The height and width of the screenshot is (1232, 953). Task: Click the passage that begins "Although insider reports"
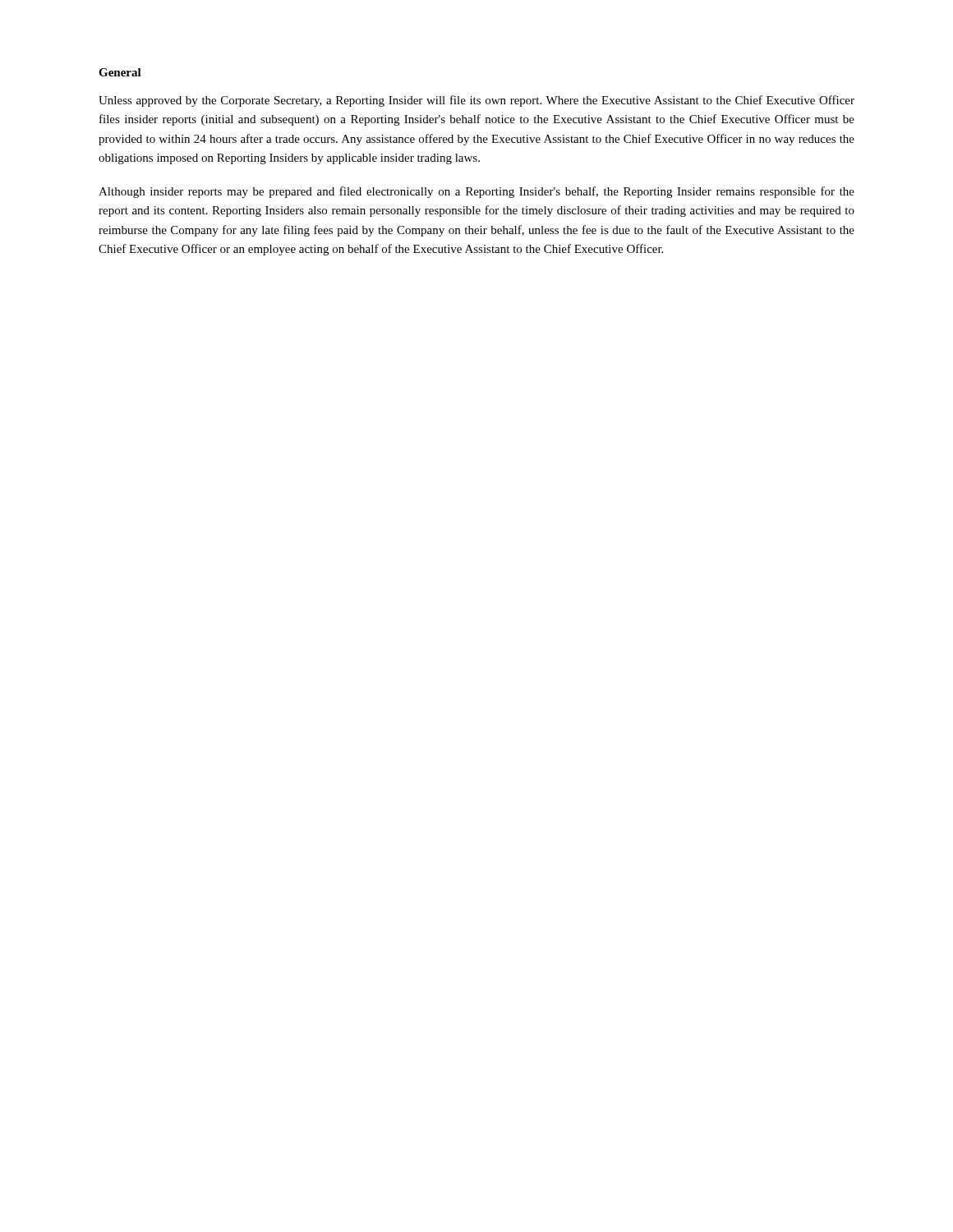pyautogui.click(x=476, y=220)
